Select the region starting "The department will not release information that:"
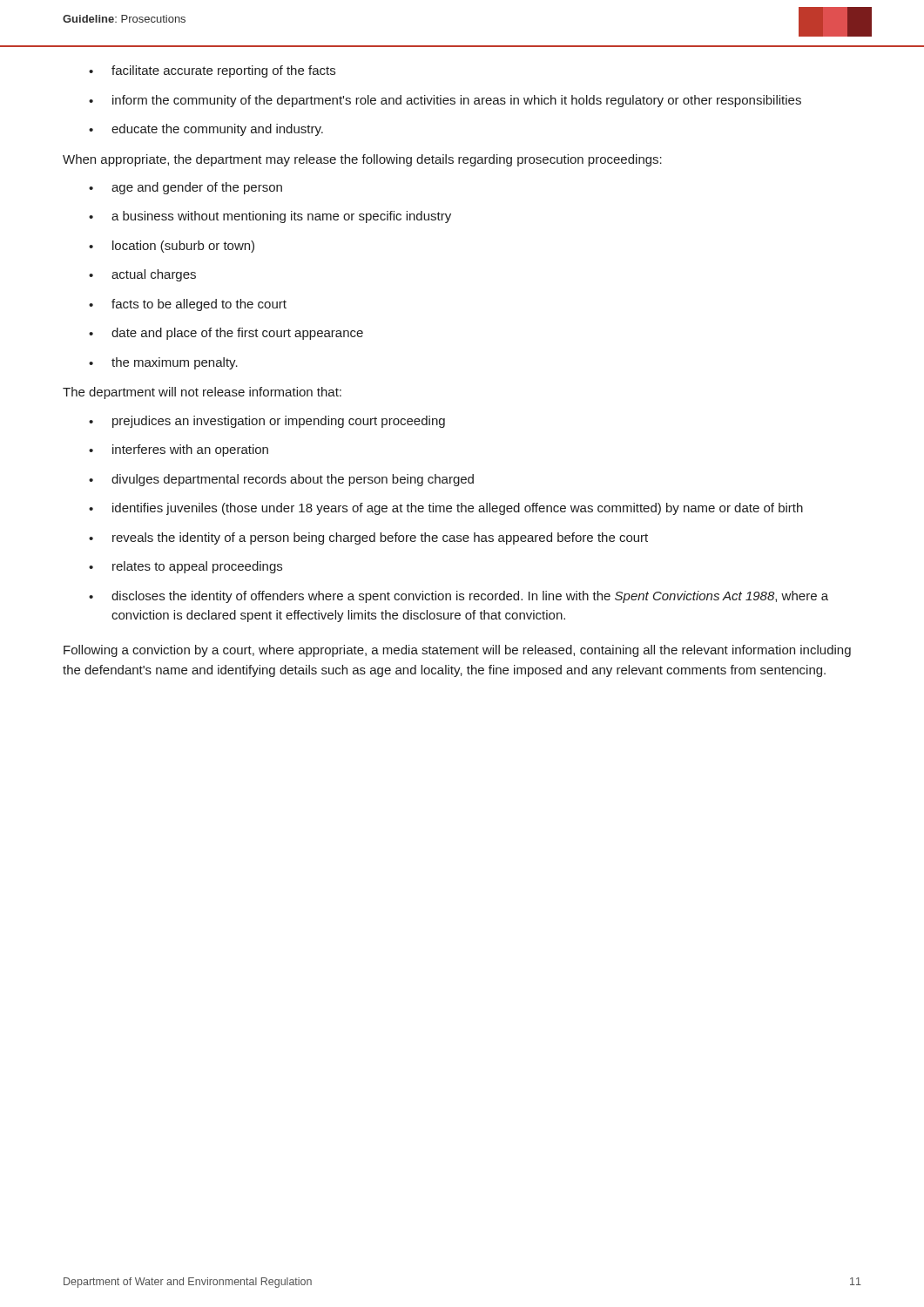The image size is (924, 1307). [202, 392]
